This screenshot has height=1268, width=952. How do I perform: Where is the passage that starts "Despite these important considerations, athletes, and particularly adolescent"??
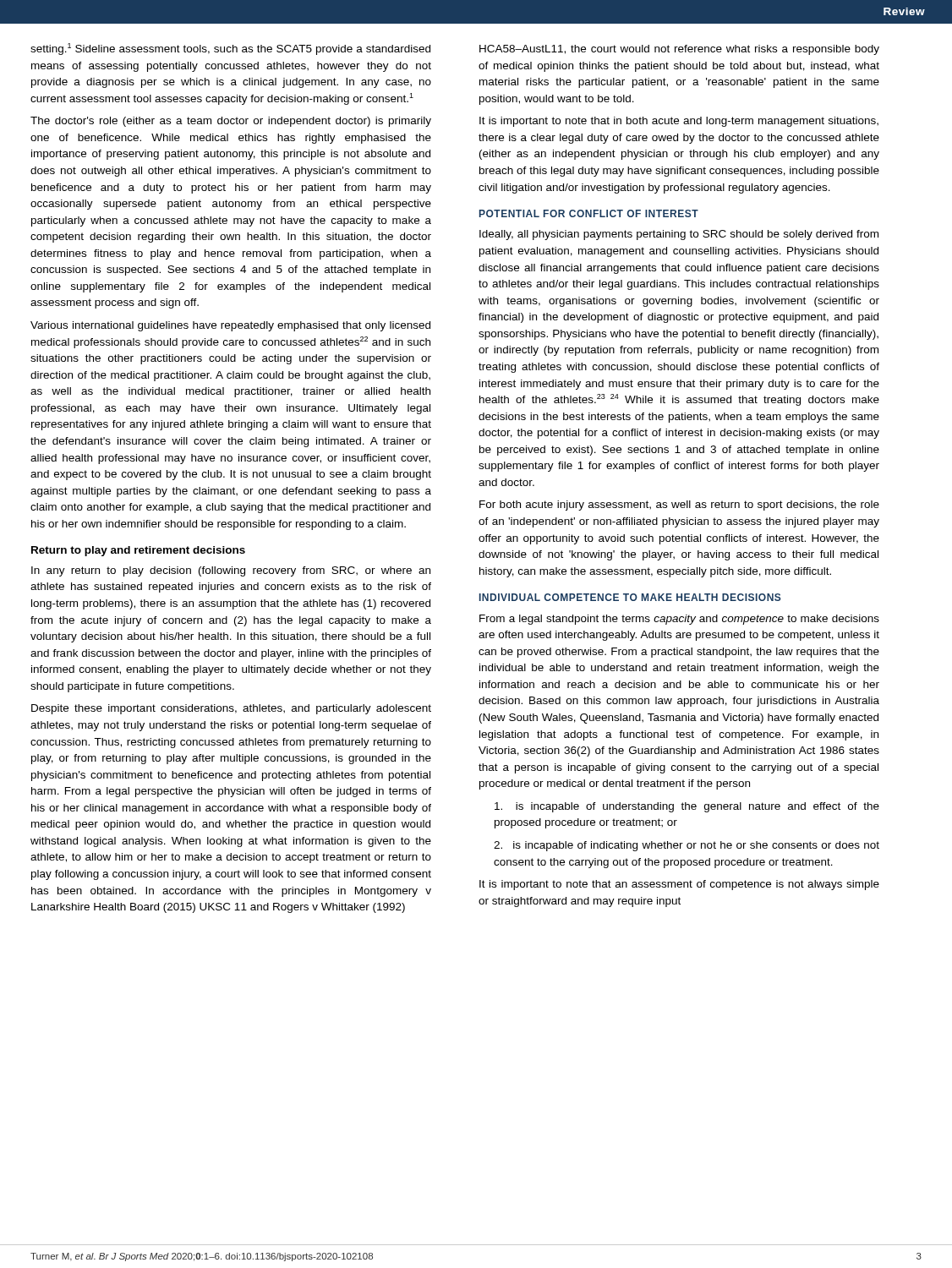coord(231,808)
